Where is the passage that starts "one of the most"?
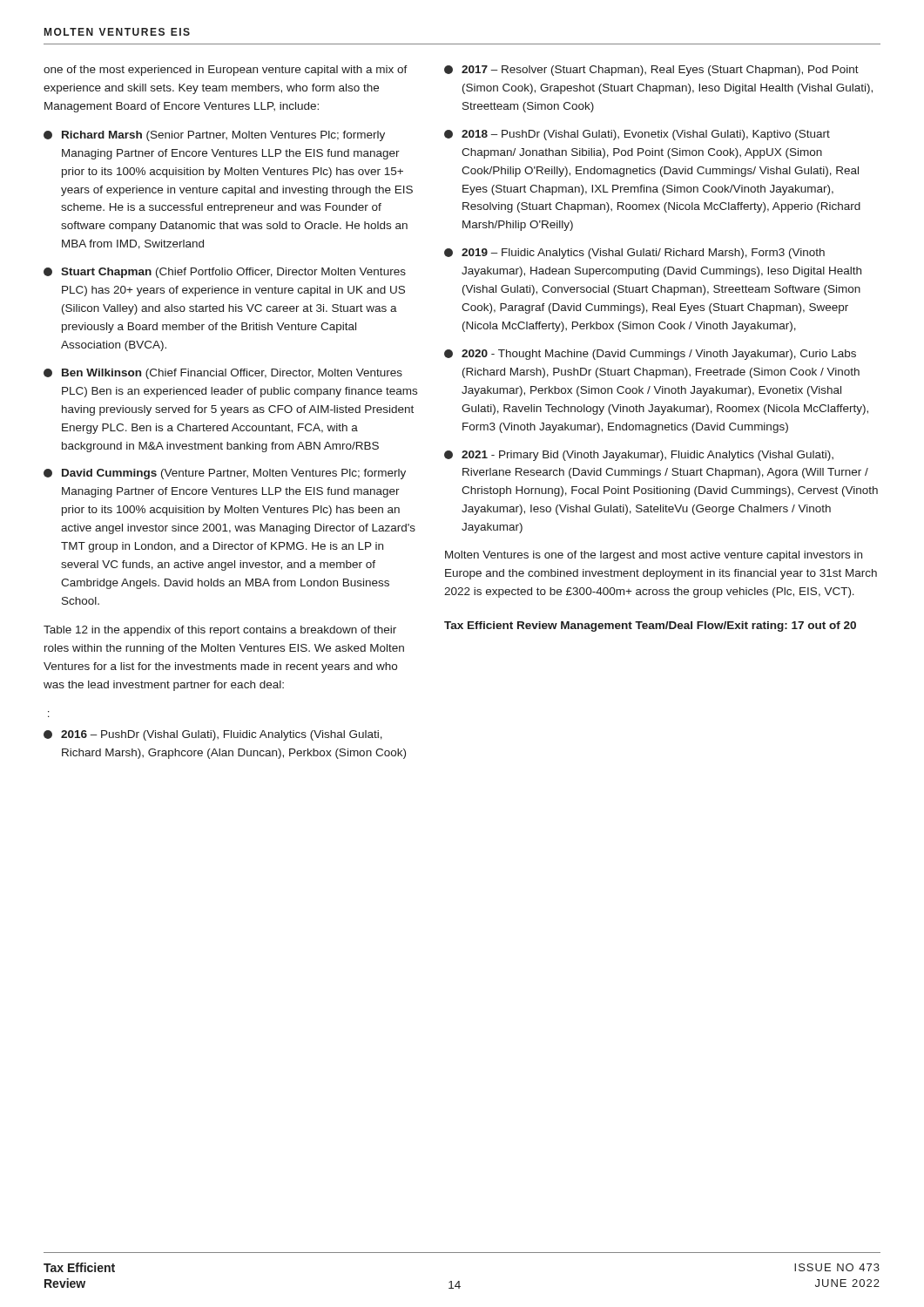This screenshot has height=1307, width=924. coord(225,88)
